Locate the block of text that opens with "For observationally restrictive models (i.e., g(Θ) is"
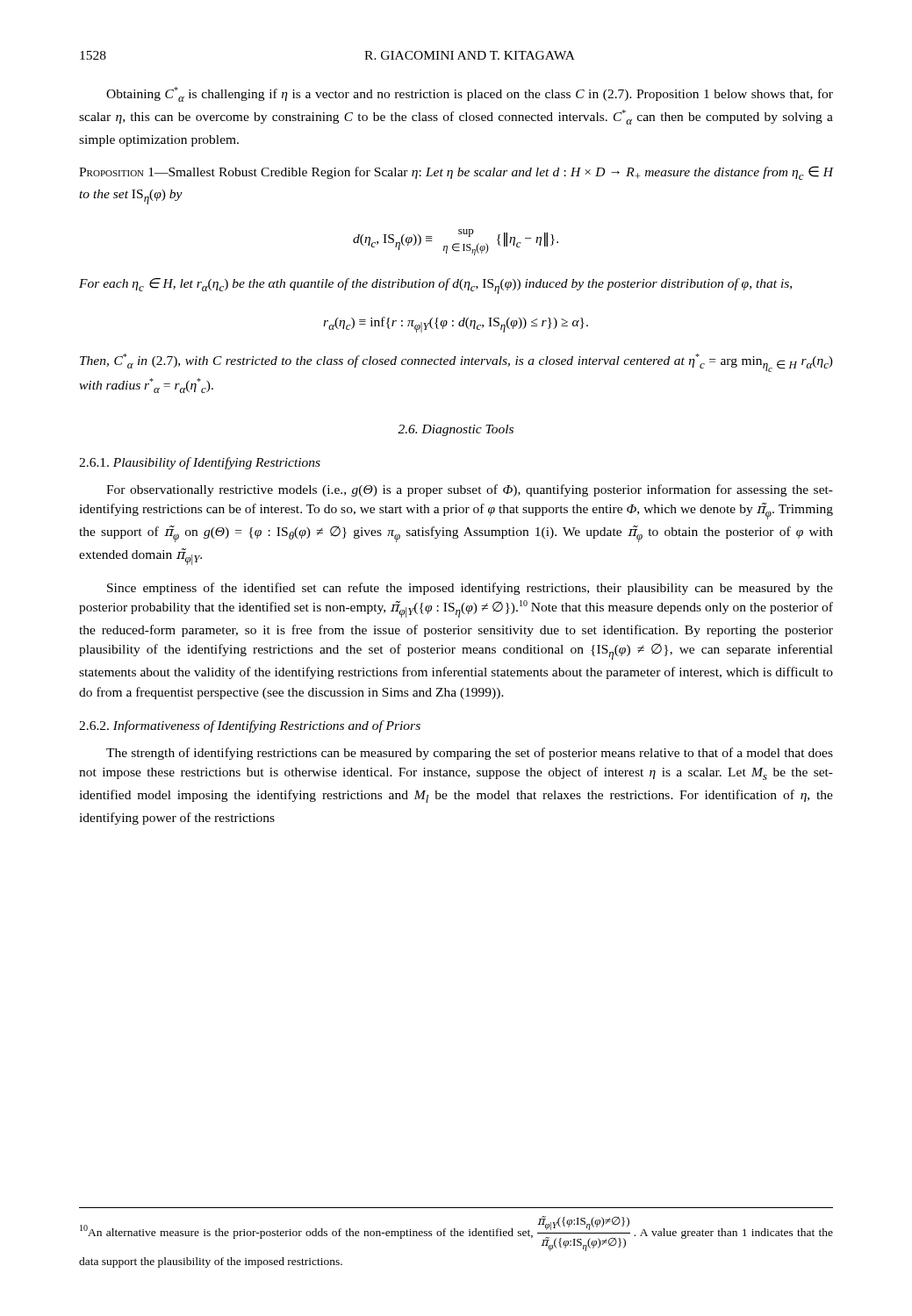Screen dimensions: 1316x912 click(456, 591)
